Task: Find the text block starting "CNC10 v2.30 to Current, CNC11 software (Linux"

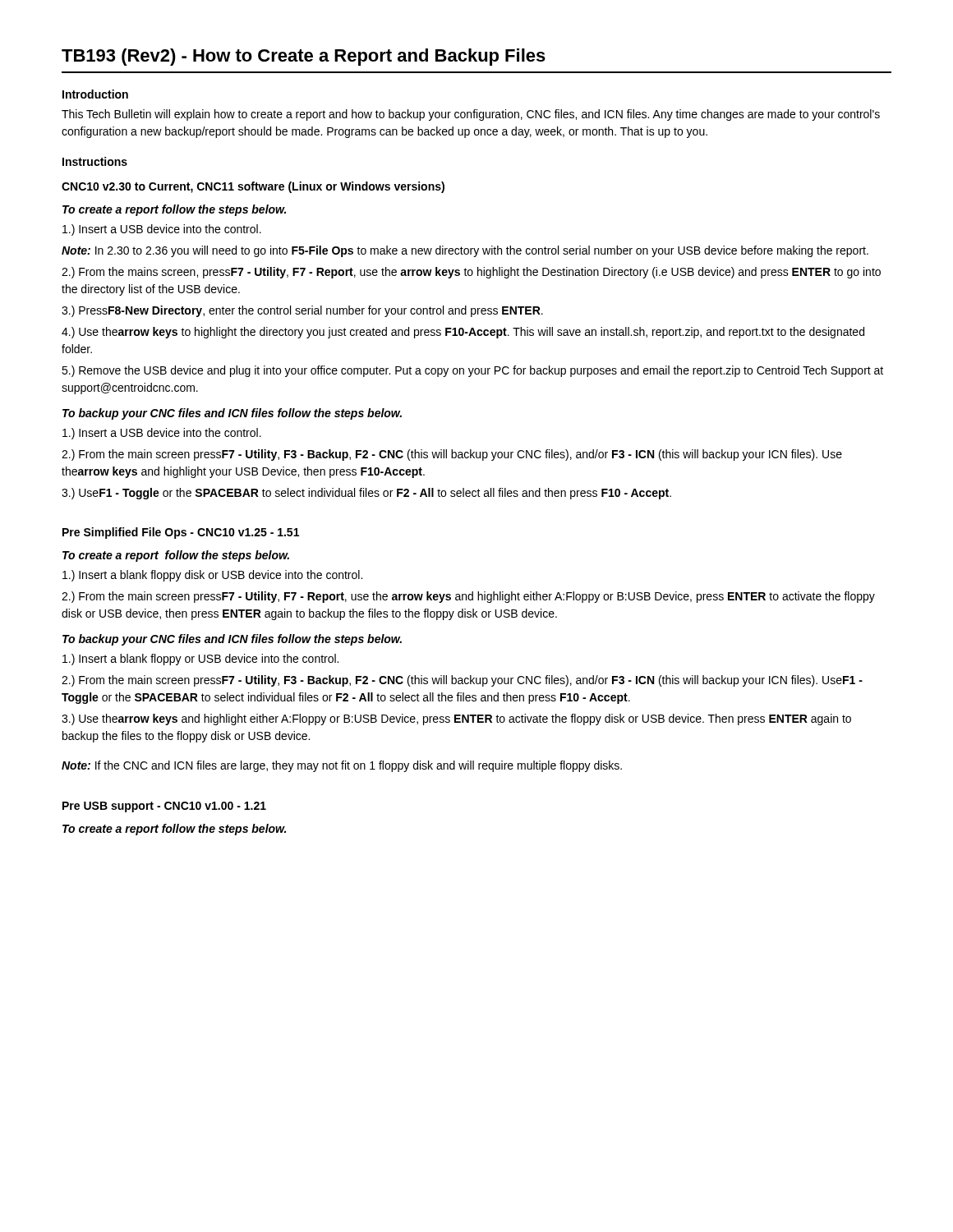Action: (253, 186)
